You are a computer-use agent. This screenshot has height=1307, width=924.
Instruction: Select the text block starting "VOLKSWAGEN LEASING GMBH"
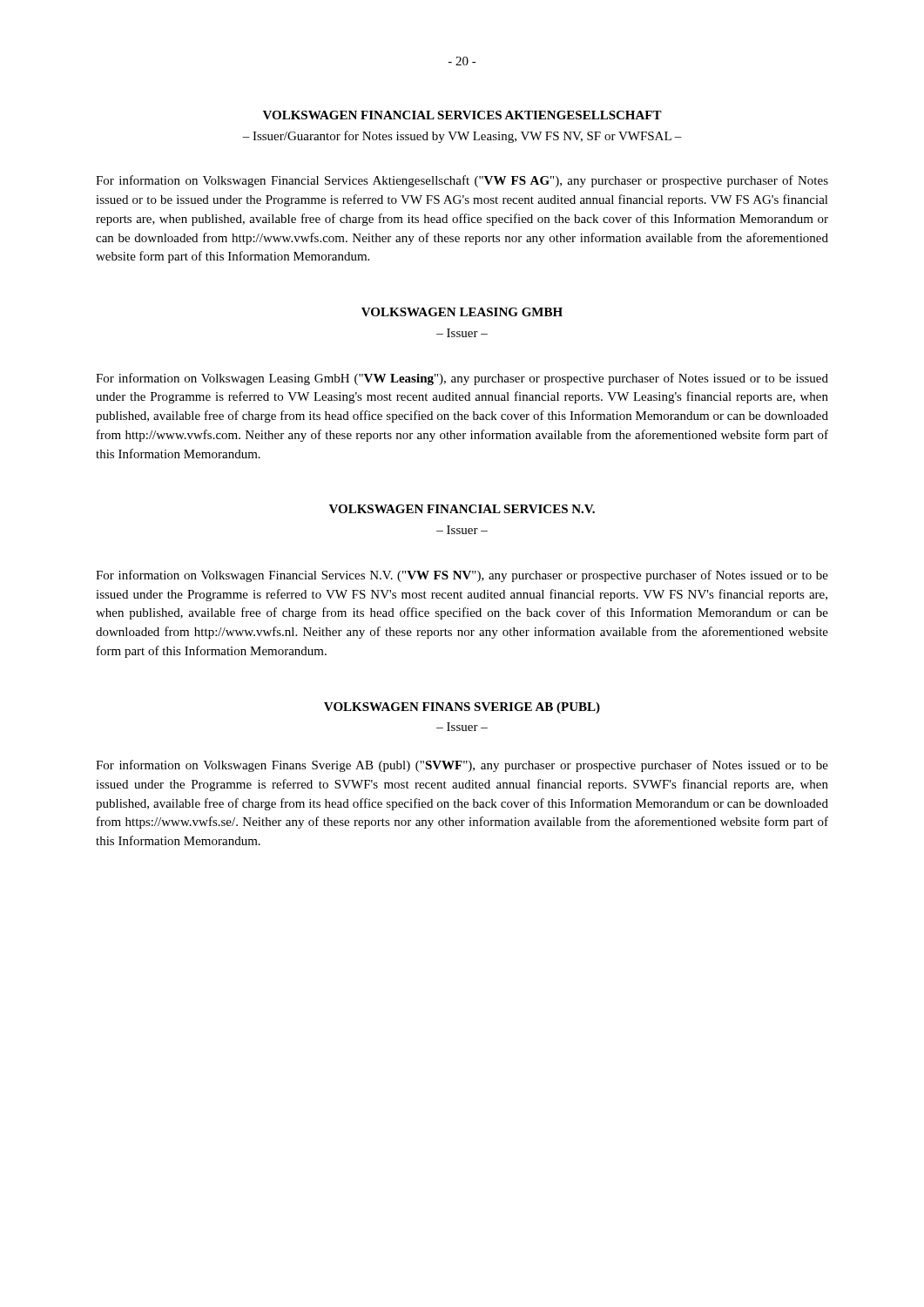pyautogui.click(x=462, y=312)
